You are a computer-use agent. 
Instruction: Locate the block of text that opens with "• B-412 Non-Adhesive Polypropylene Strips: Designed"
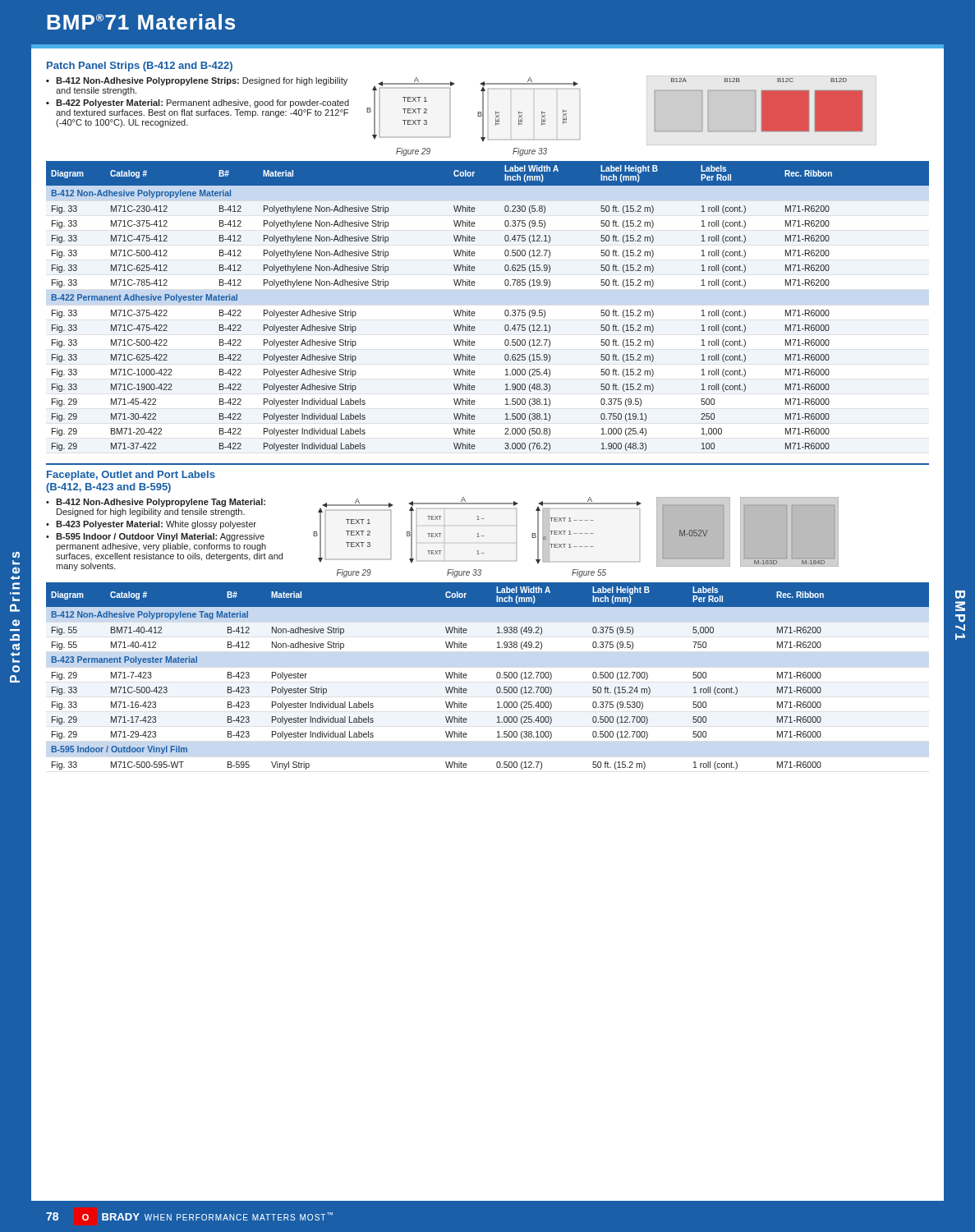pyautogui.click(x=197, y=85)
